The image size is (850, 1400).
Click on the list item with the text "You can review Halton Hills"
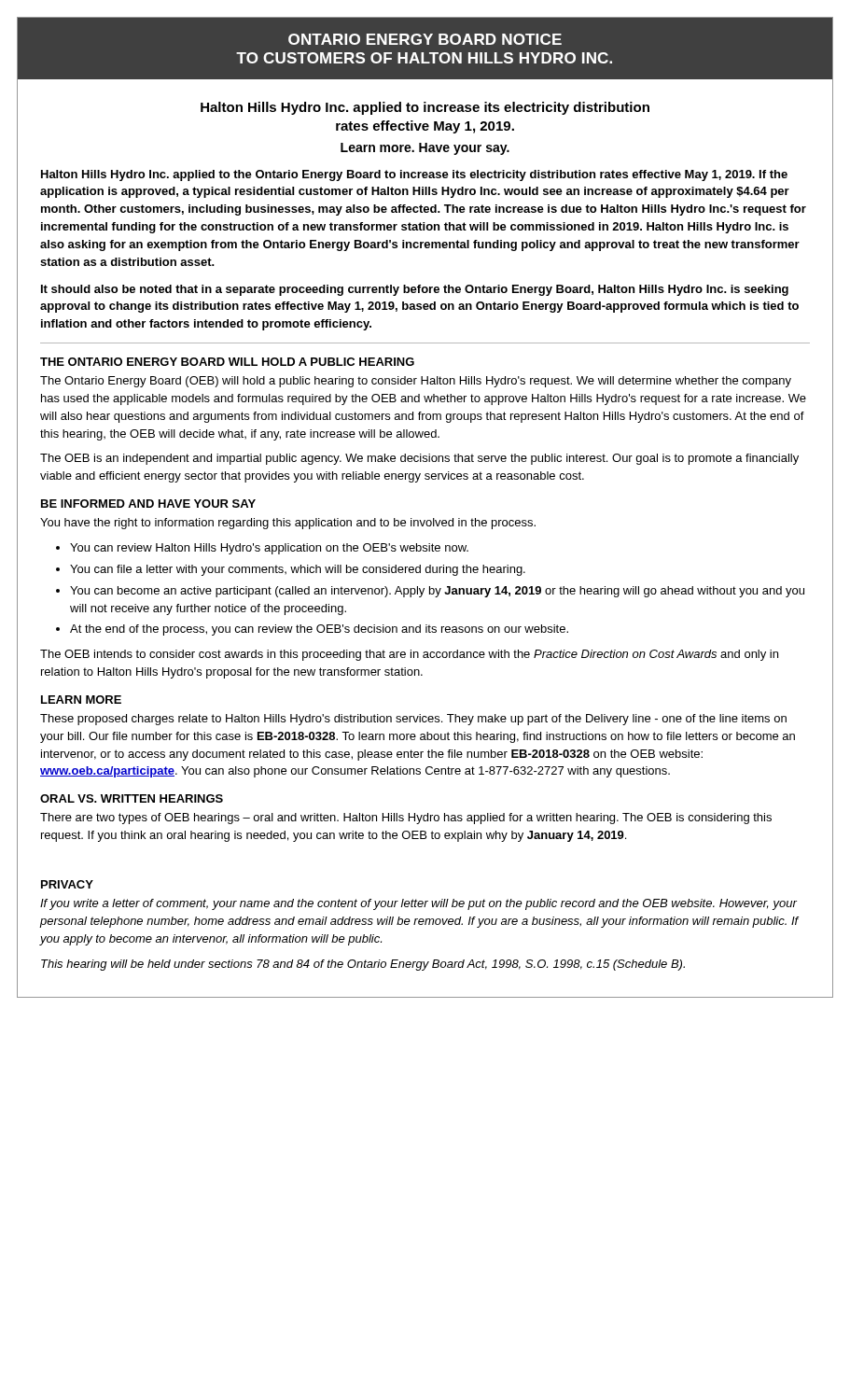tap(270, 547)
